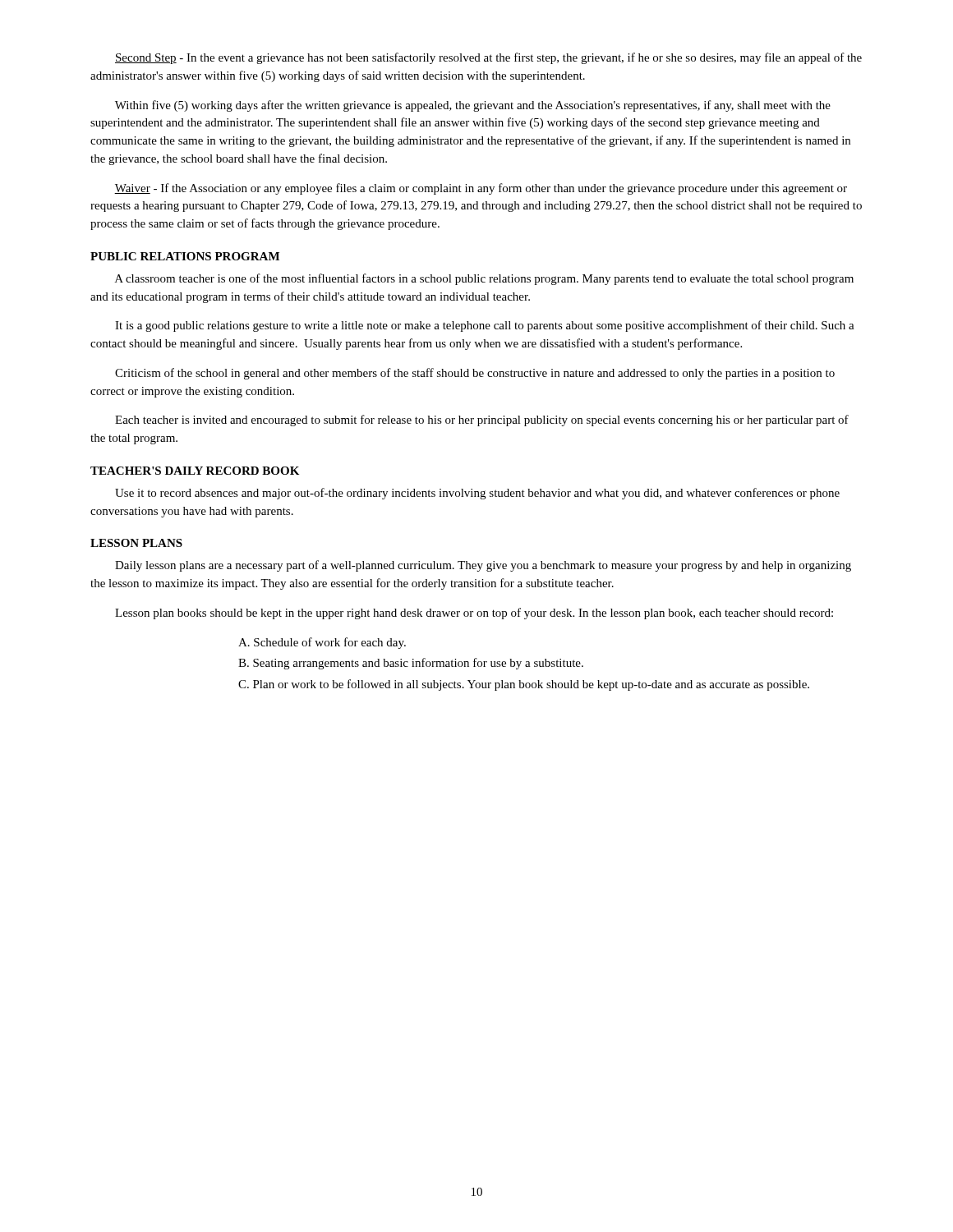Click where it says "PUBLIC RELATIONS PROGRAM"
Viewport: 953px width, 1232px height.
185,256
